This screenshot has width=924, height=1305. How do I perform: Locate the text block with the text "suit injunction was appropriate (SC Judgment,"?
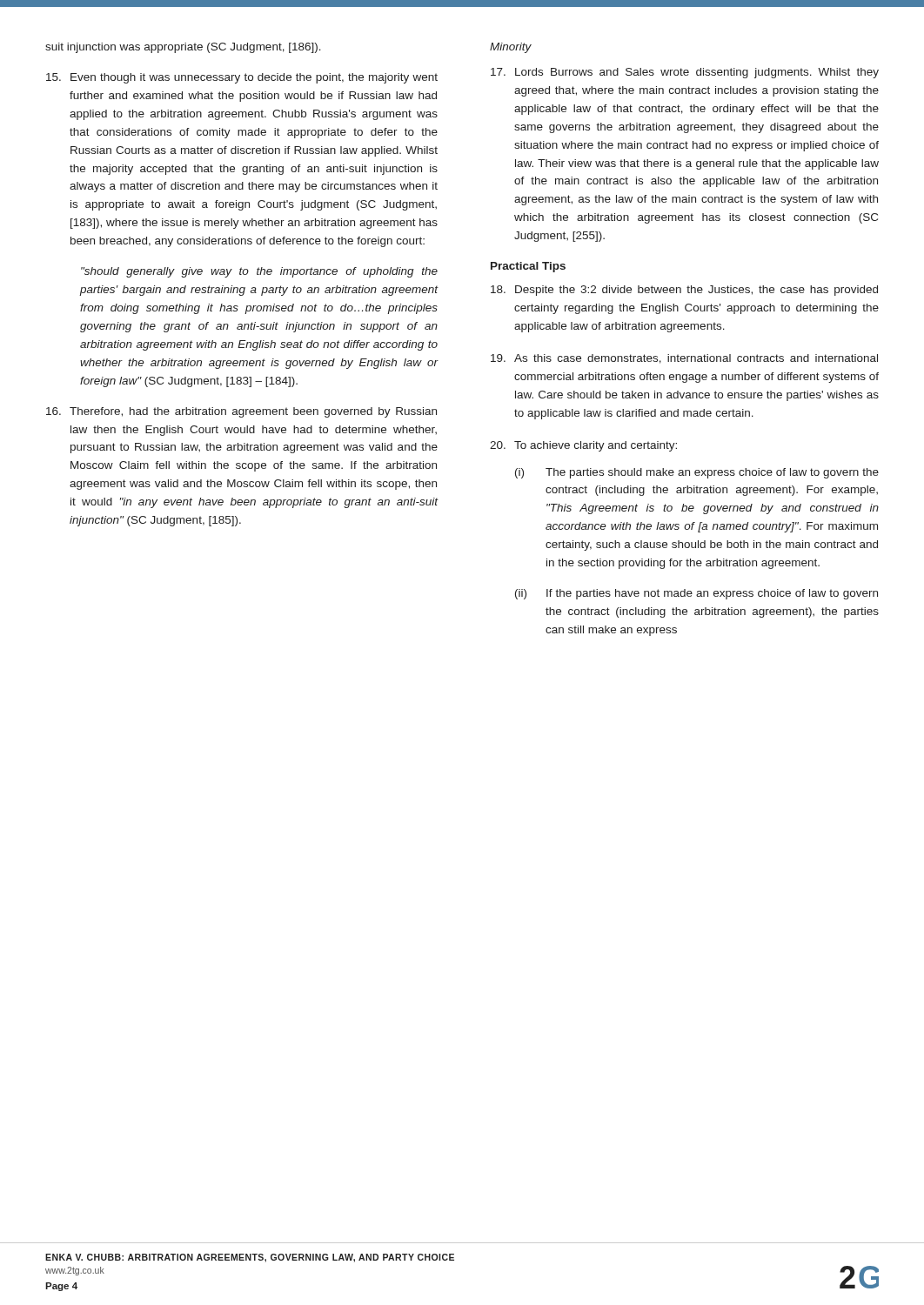coord(183,47)
